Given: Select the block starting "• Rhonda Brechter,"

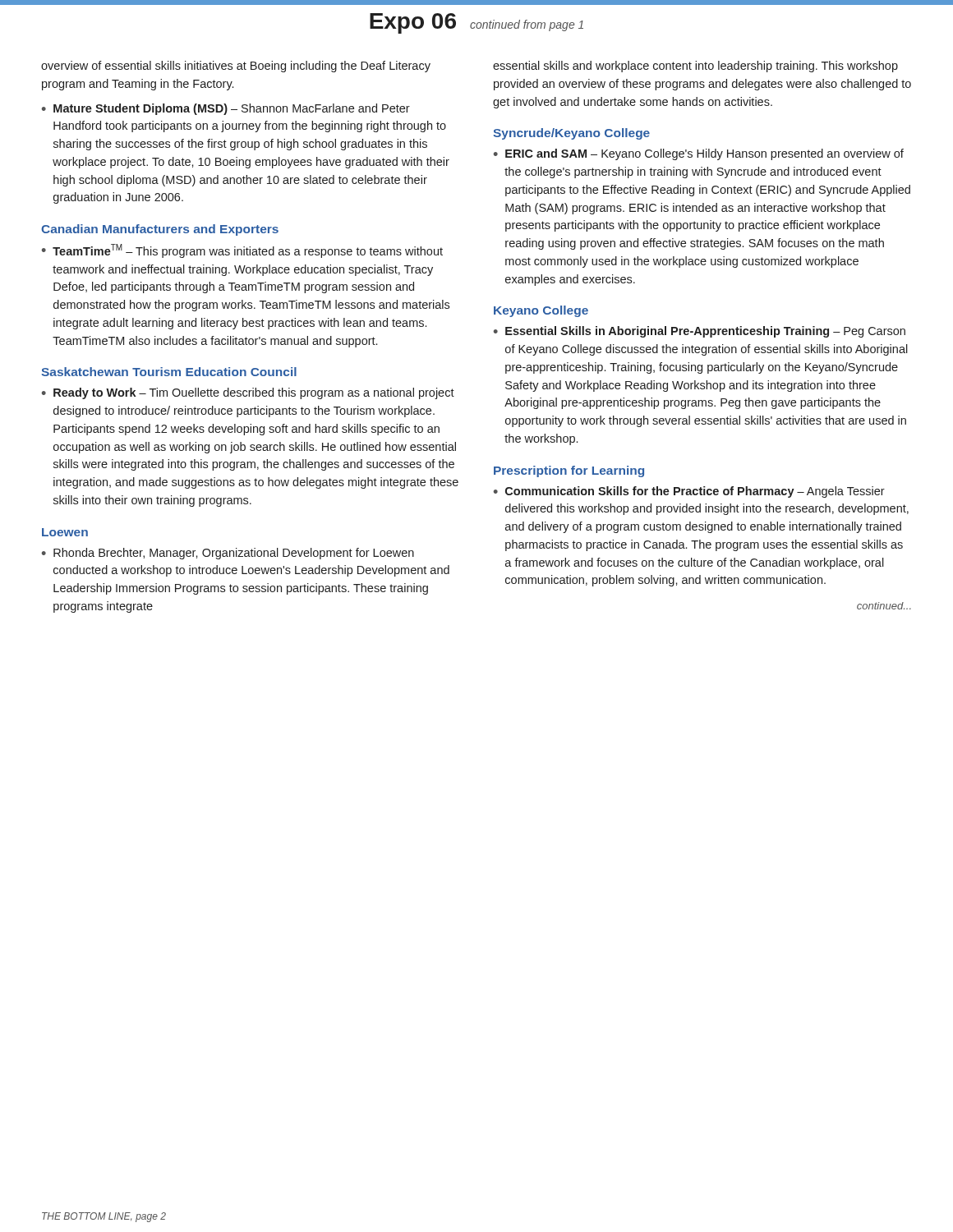Looking at the screenshot, I should 251,580.
